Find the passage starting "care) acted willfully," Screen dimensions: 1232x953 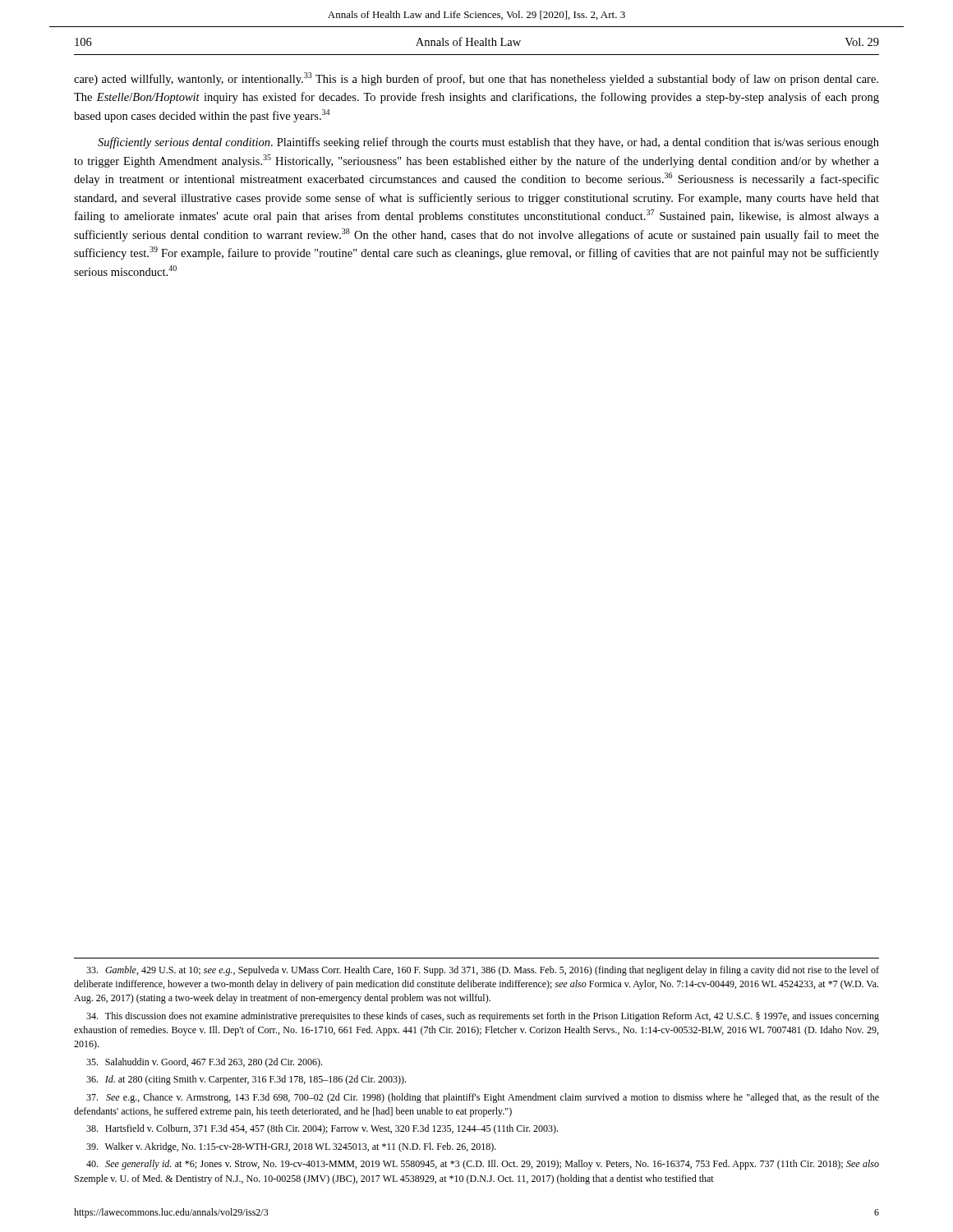(x=476, y=98)
